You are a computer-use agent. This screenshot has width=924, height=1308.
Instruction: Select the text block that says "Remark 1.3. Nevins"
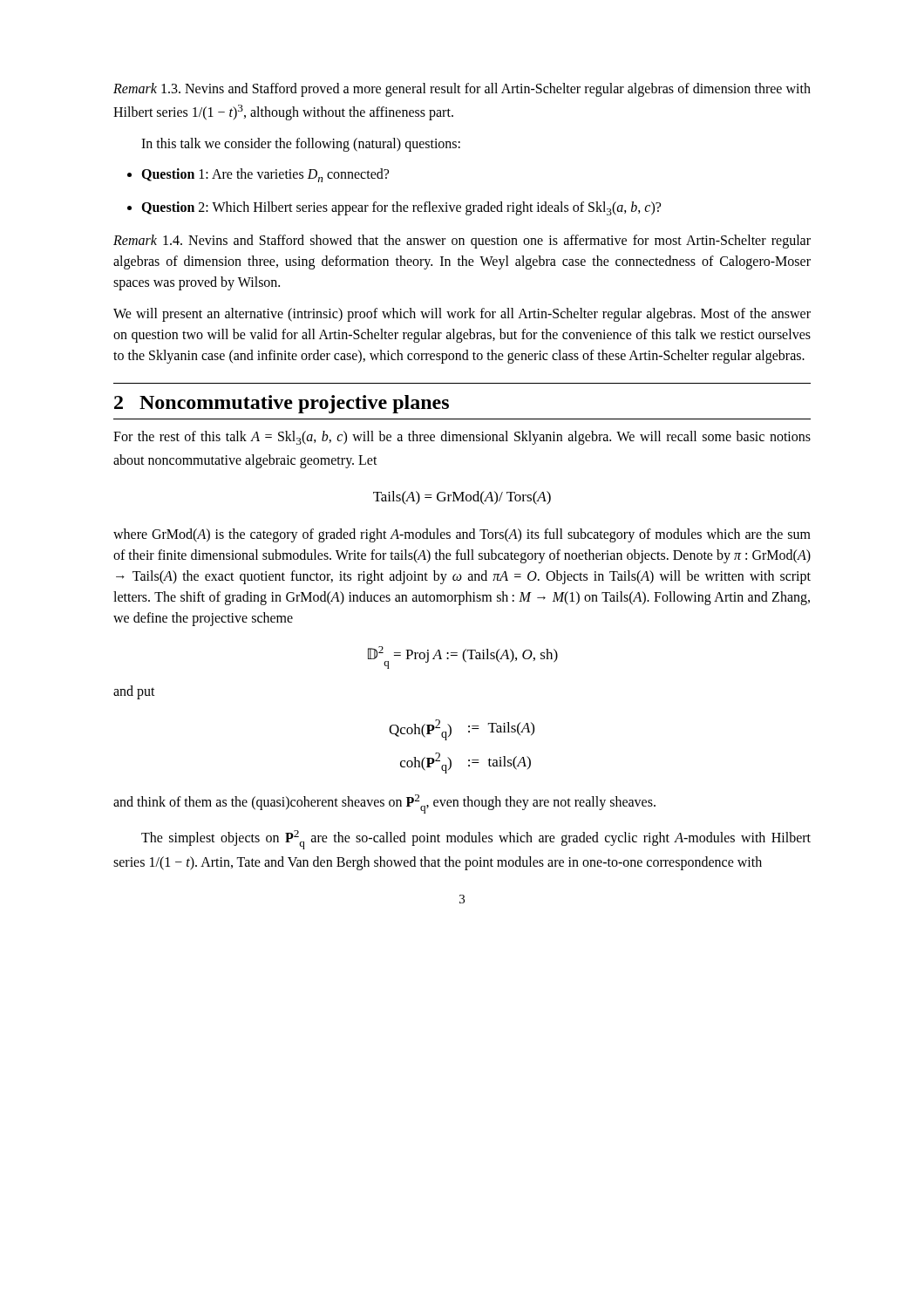462,101
